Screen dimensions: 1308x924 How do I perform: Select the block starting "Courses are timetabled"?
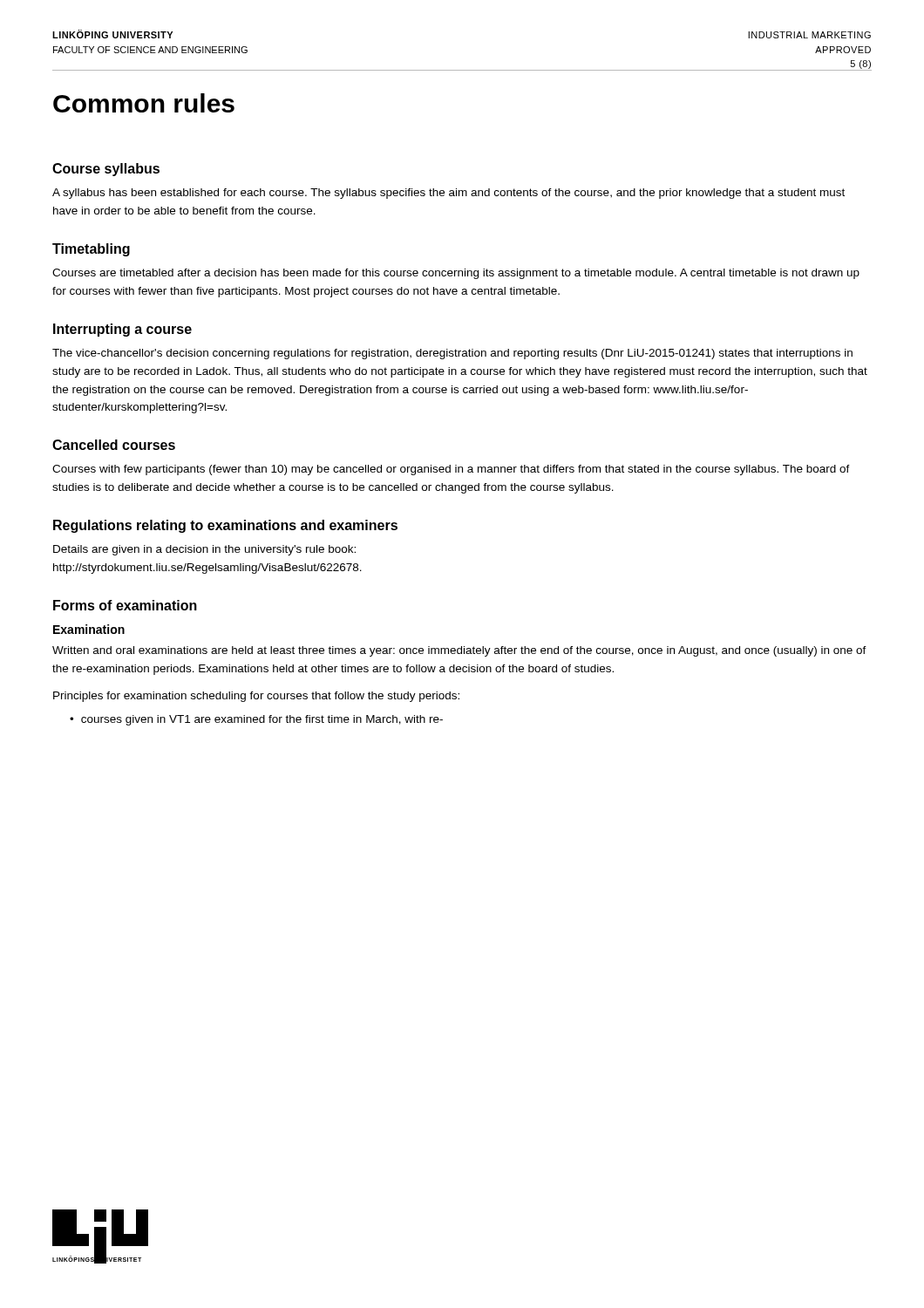pyautogui.click(x=456, y=281)
